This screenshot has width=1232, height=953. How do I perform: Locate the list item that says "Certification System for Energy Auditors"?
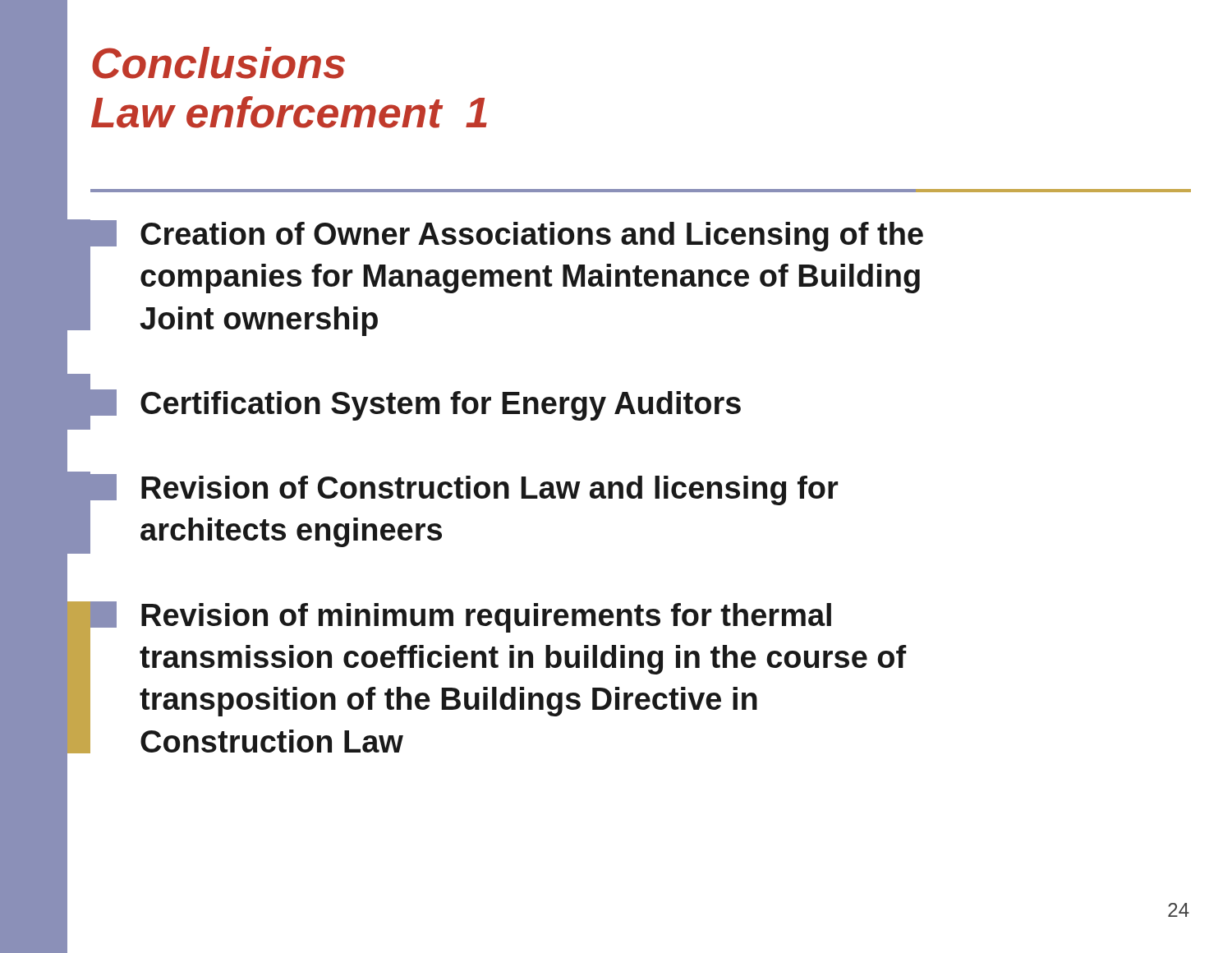pos(416,404)
